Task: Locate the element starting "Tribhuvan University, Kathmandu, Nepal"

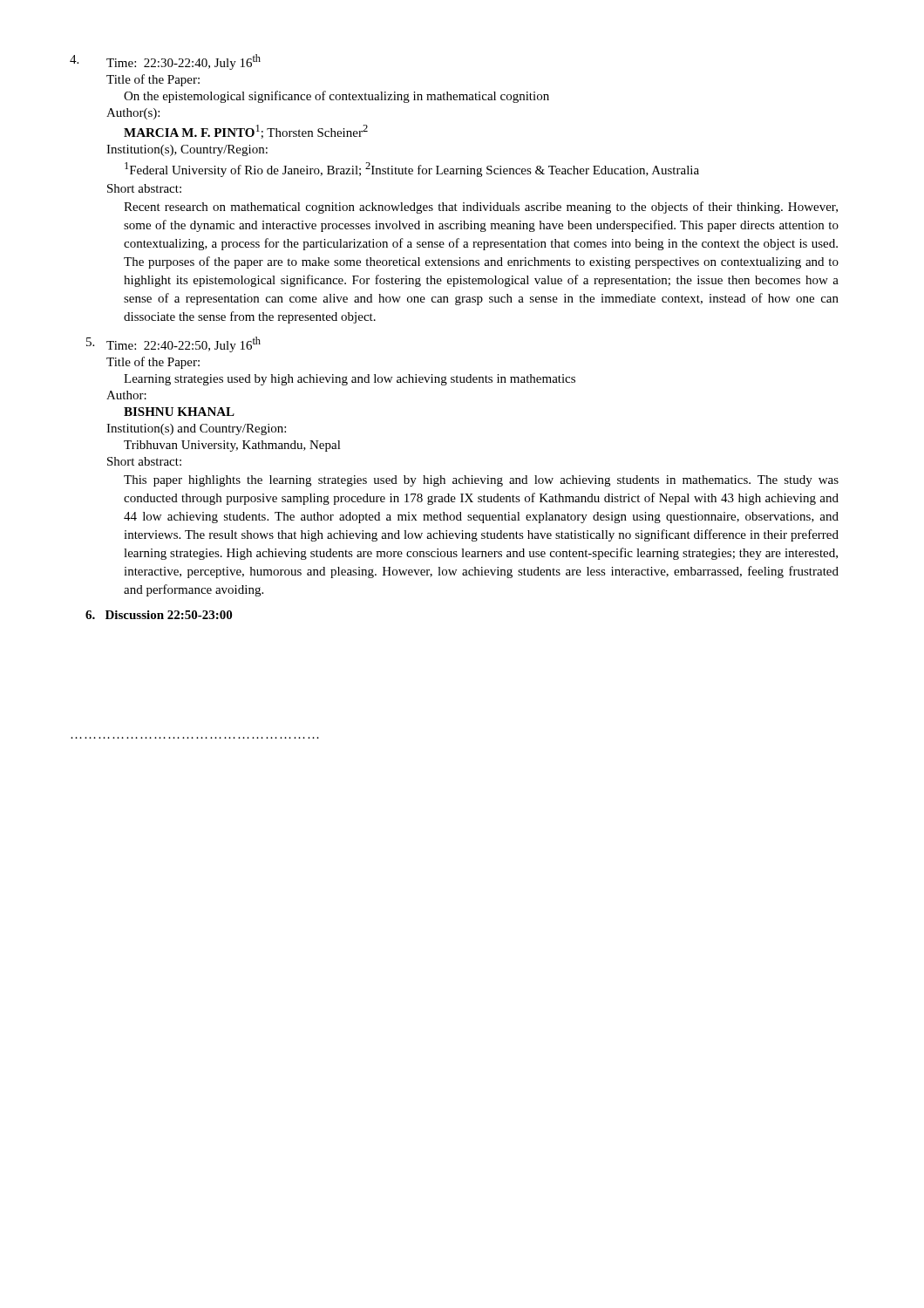Action: pos(232,445)
